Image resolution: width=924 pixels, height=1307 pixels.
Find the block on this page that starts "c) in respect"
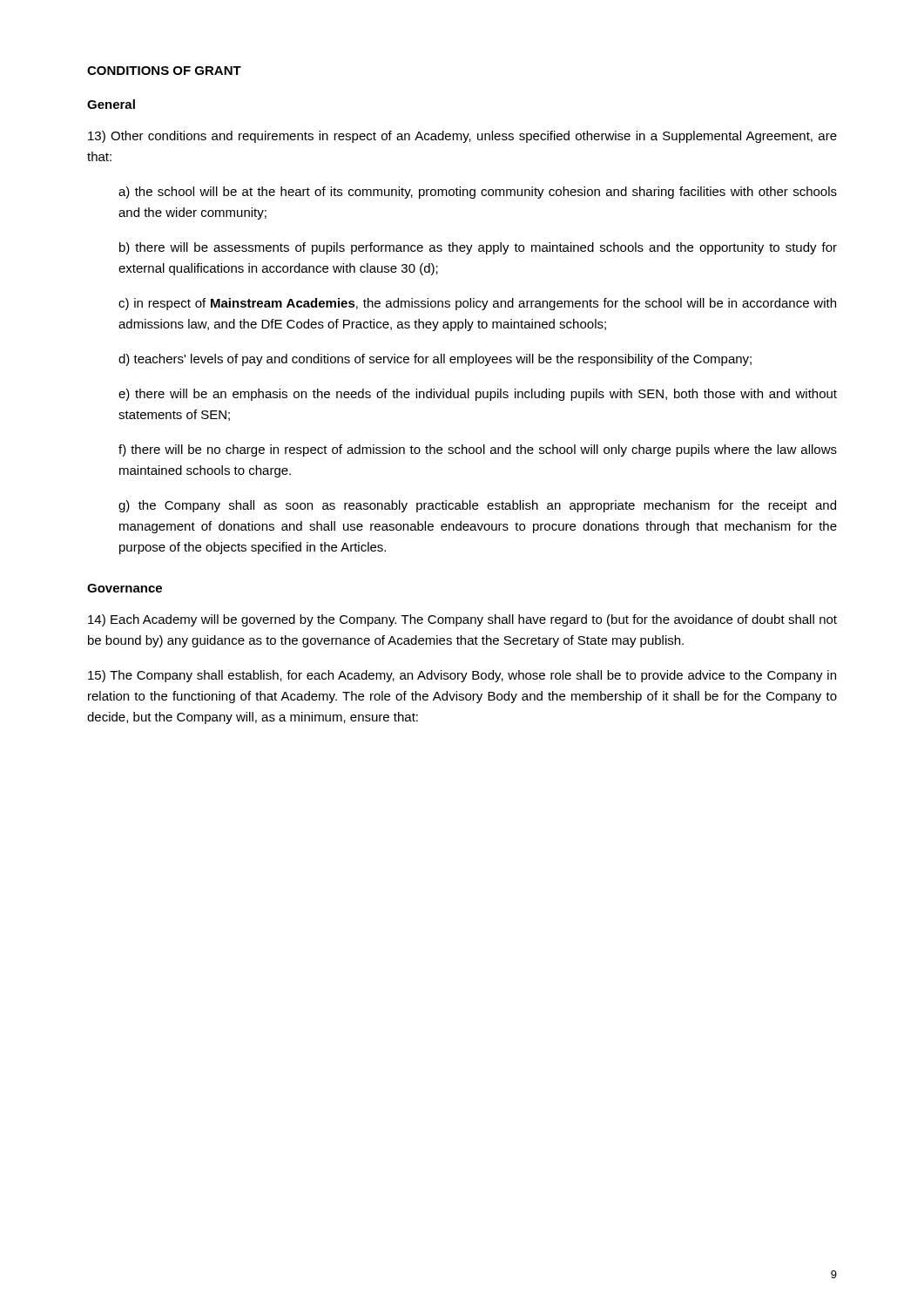point(478,313)
